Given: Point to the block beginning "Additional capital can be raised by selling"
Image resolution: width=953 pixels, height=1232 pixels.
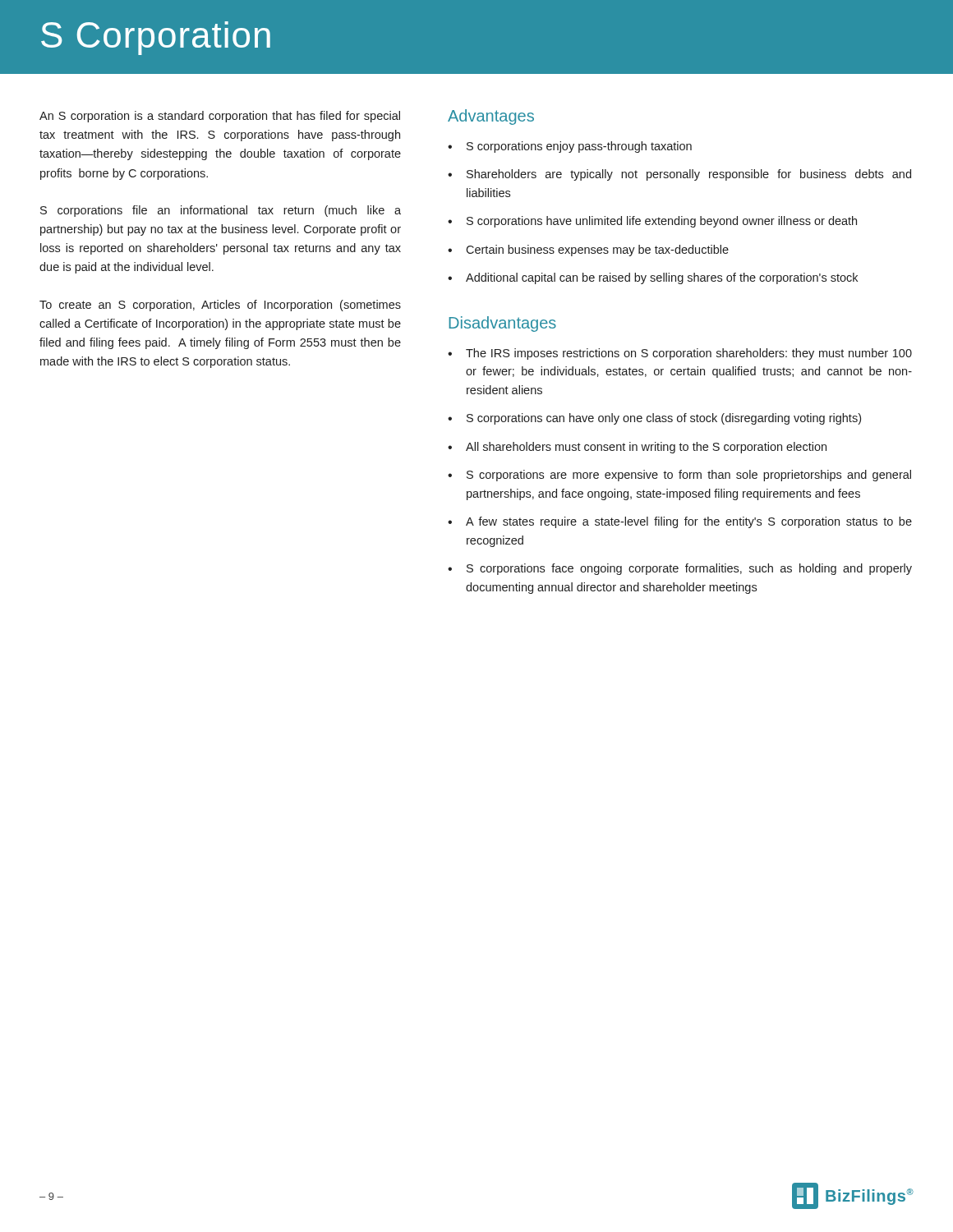Looking at the screenshot, I should pos(662,278).
